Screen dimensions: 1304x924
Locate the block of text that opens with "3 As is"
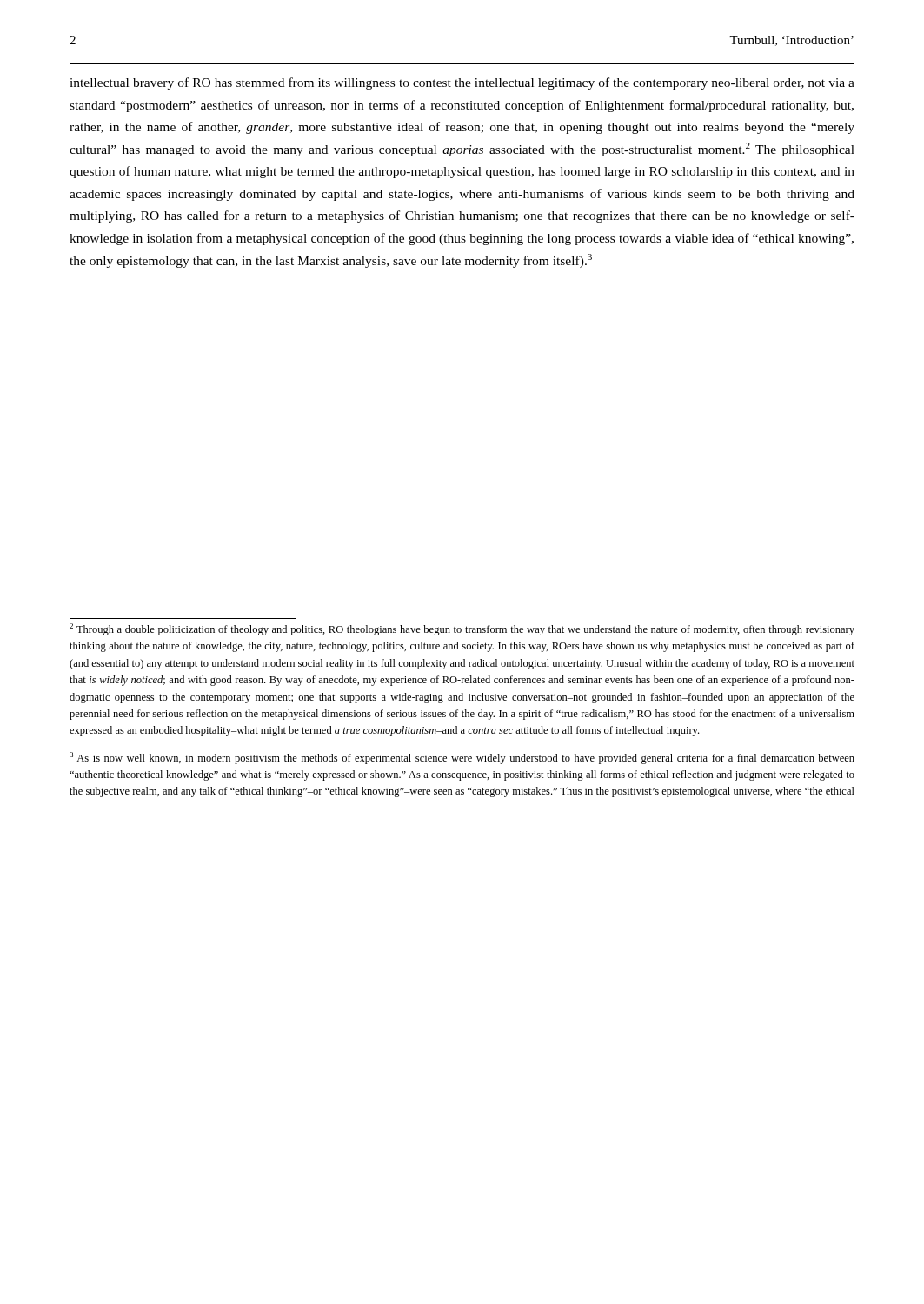tap(462, 775)
